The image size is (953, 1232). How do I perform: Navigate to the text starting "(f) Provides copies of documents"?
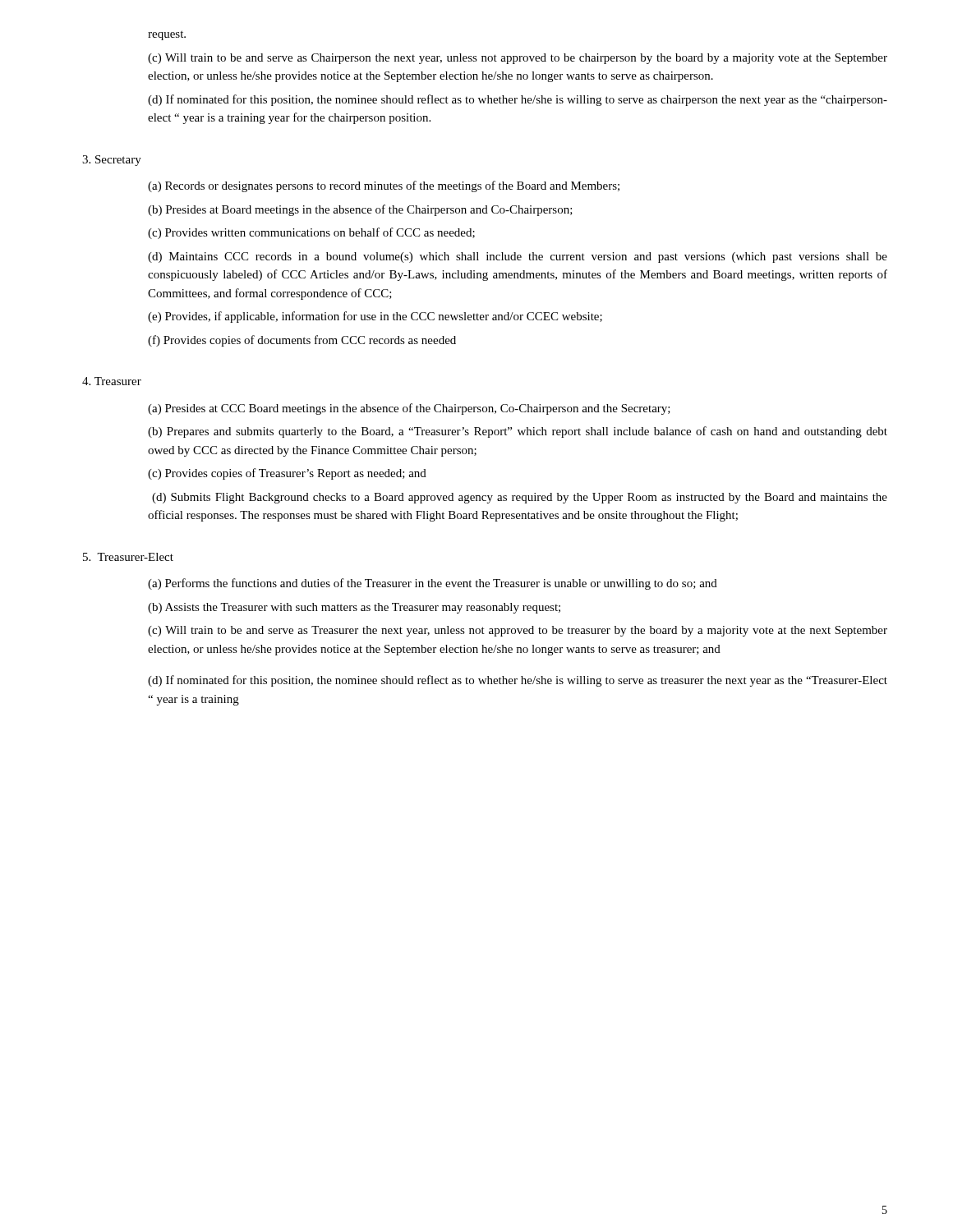302,340
